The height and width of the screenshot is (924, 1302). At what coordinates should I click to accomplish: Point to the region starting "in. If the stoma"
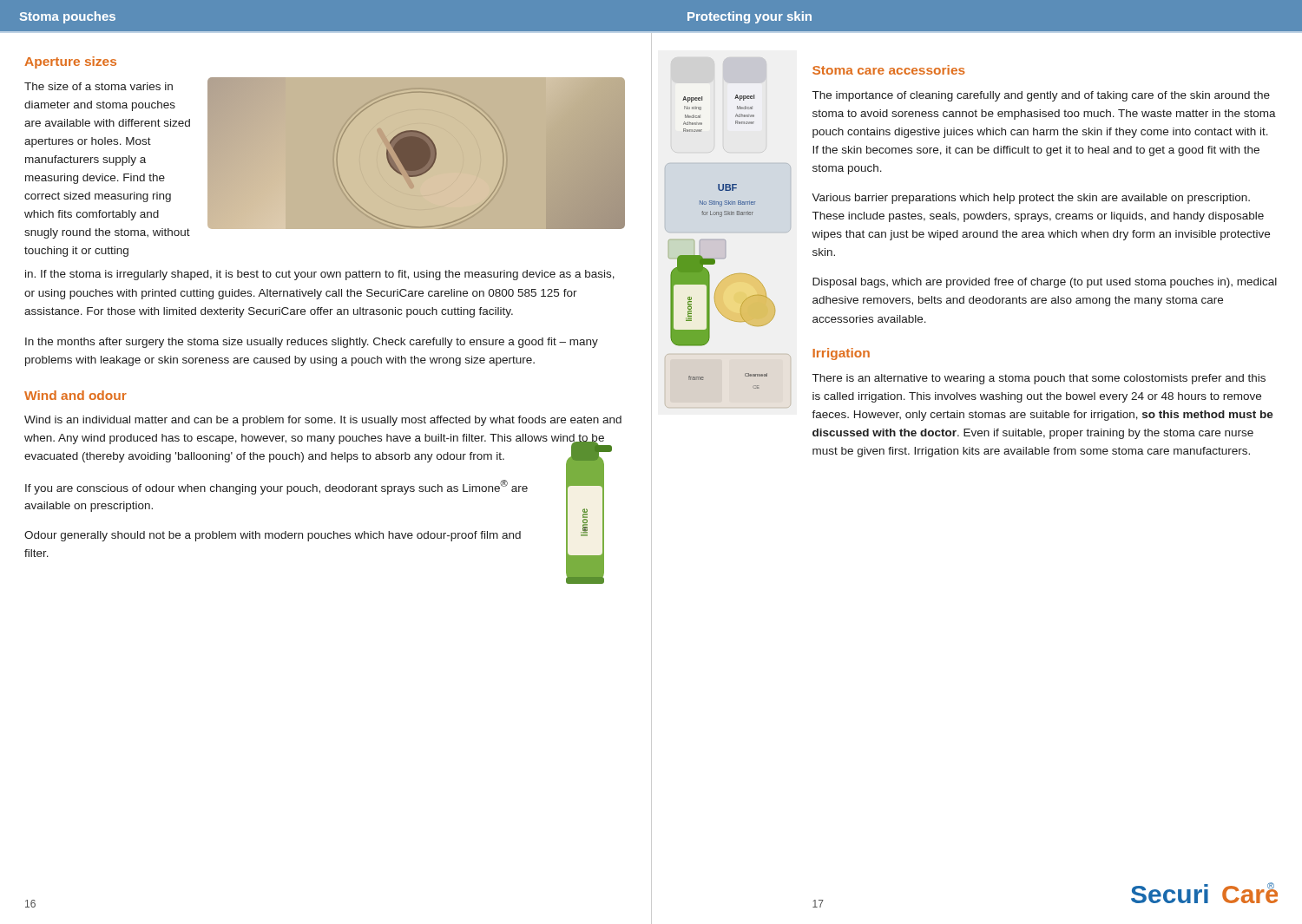[x=320, y=292]
